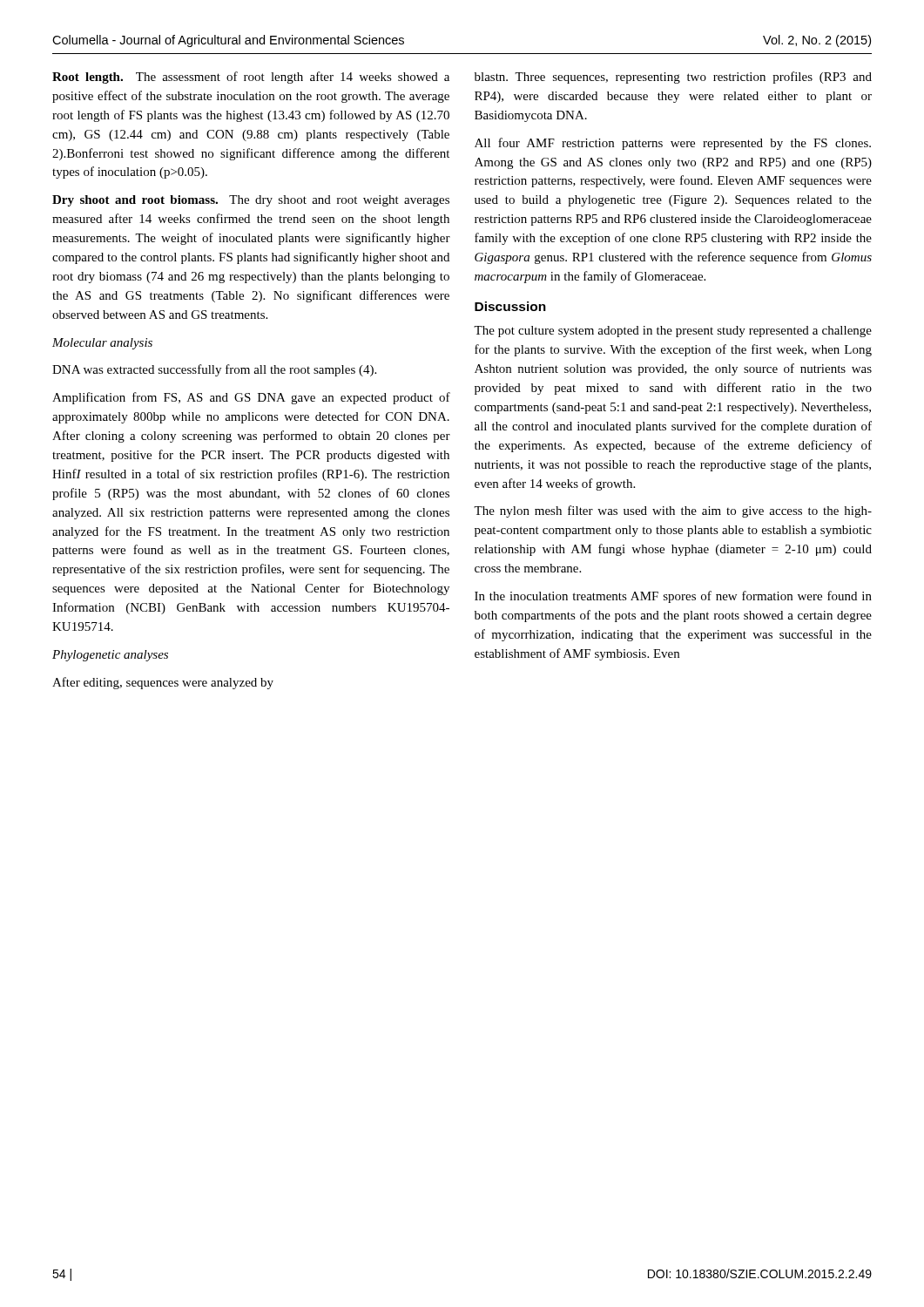The image size is (924, 1307).
Task: Find the text block with the text "Root length. The assessment of root length after"
Action: (251, 125)
